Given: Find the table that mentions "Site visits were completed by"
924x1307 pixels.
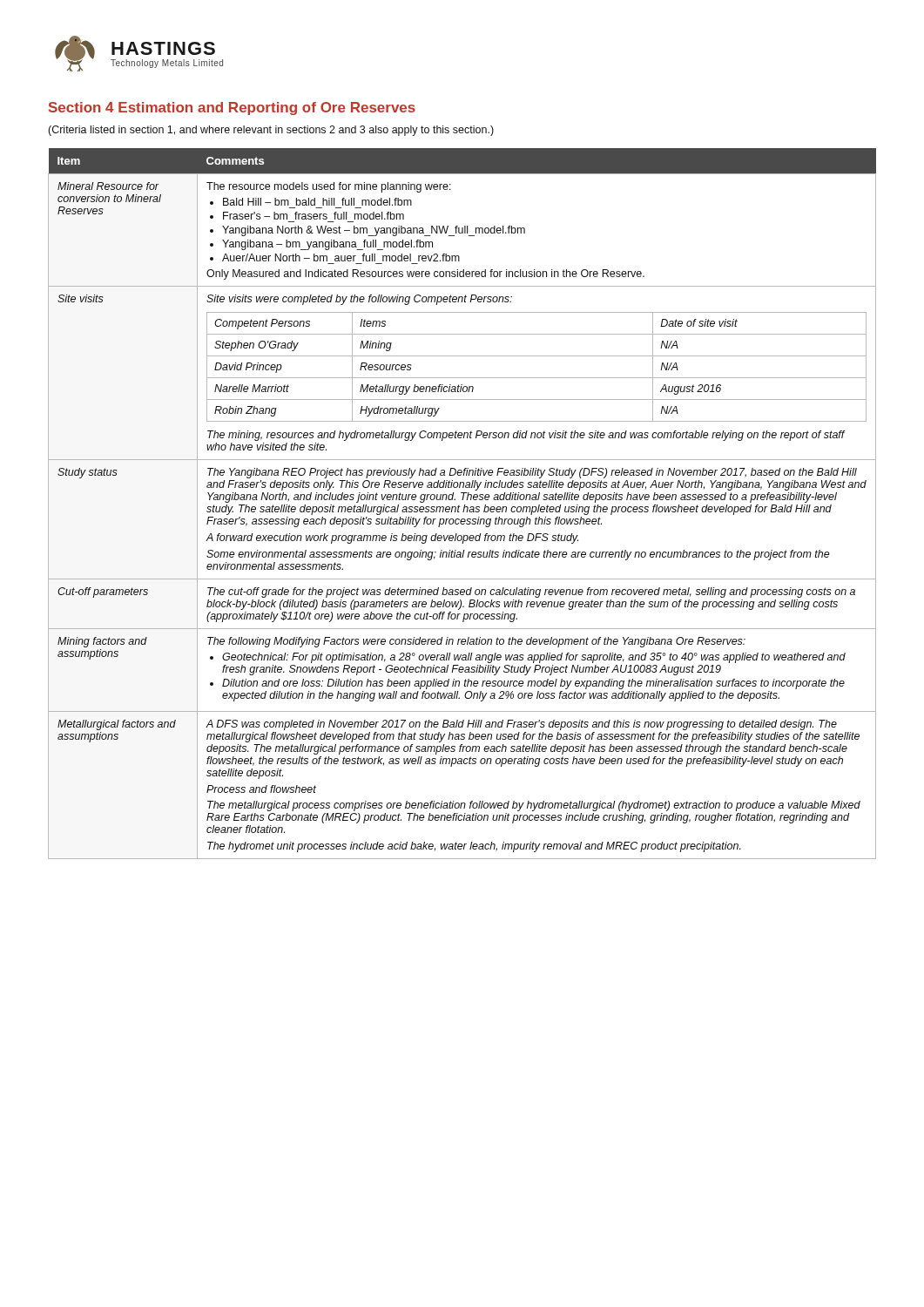Looking at the screenshot, I should (x=462, y=504).
